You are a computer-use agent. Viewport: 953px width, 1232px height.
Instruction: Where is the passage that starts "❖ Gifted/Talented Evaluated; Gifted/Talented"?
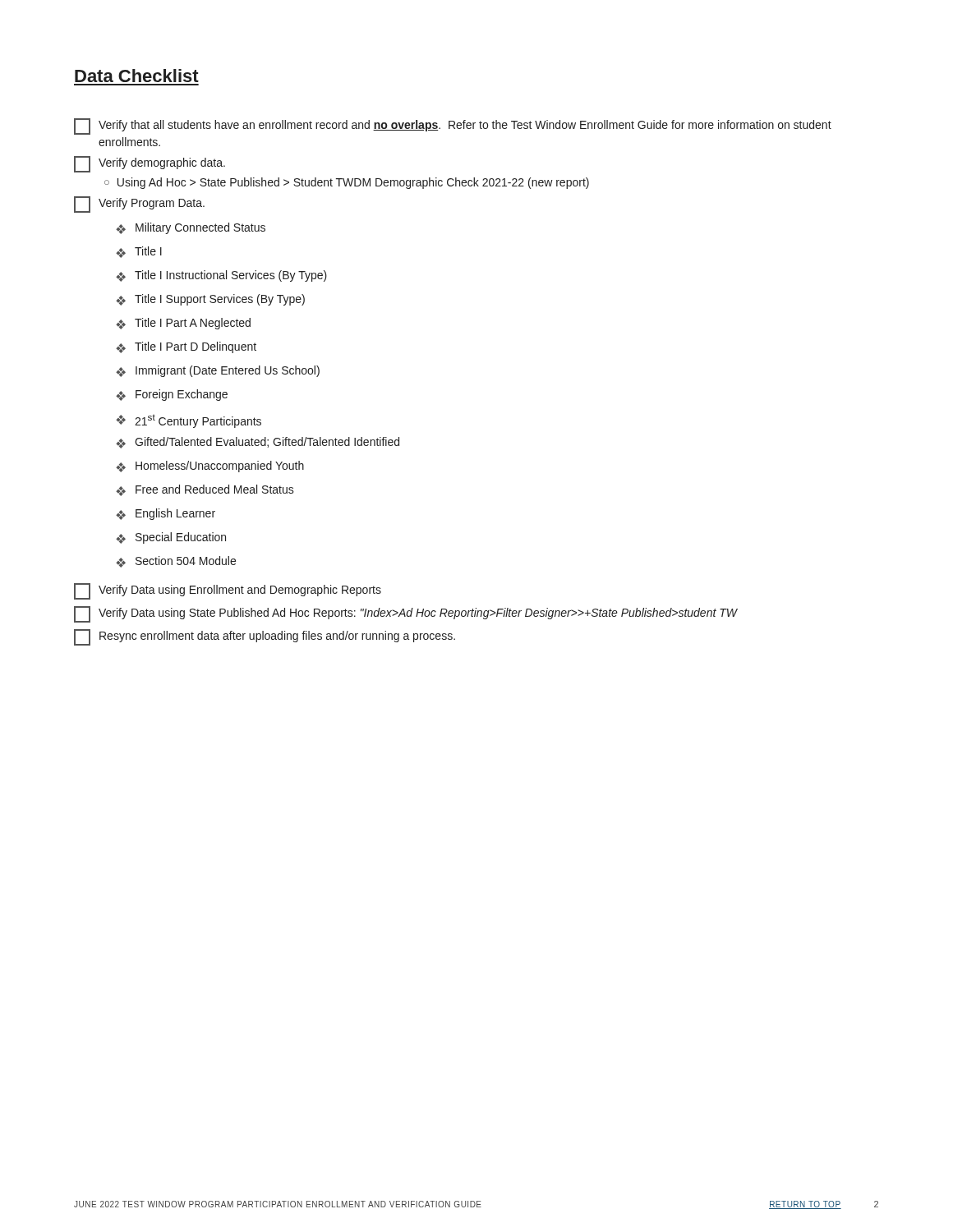point(258,444)
